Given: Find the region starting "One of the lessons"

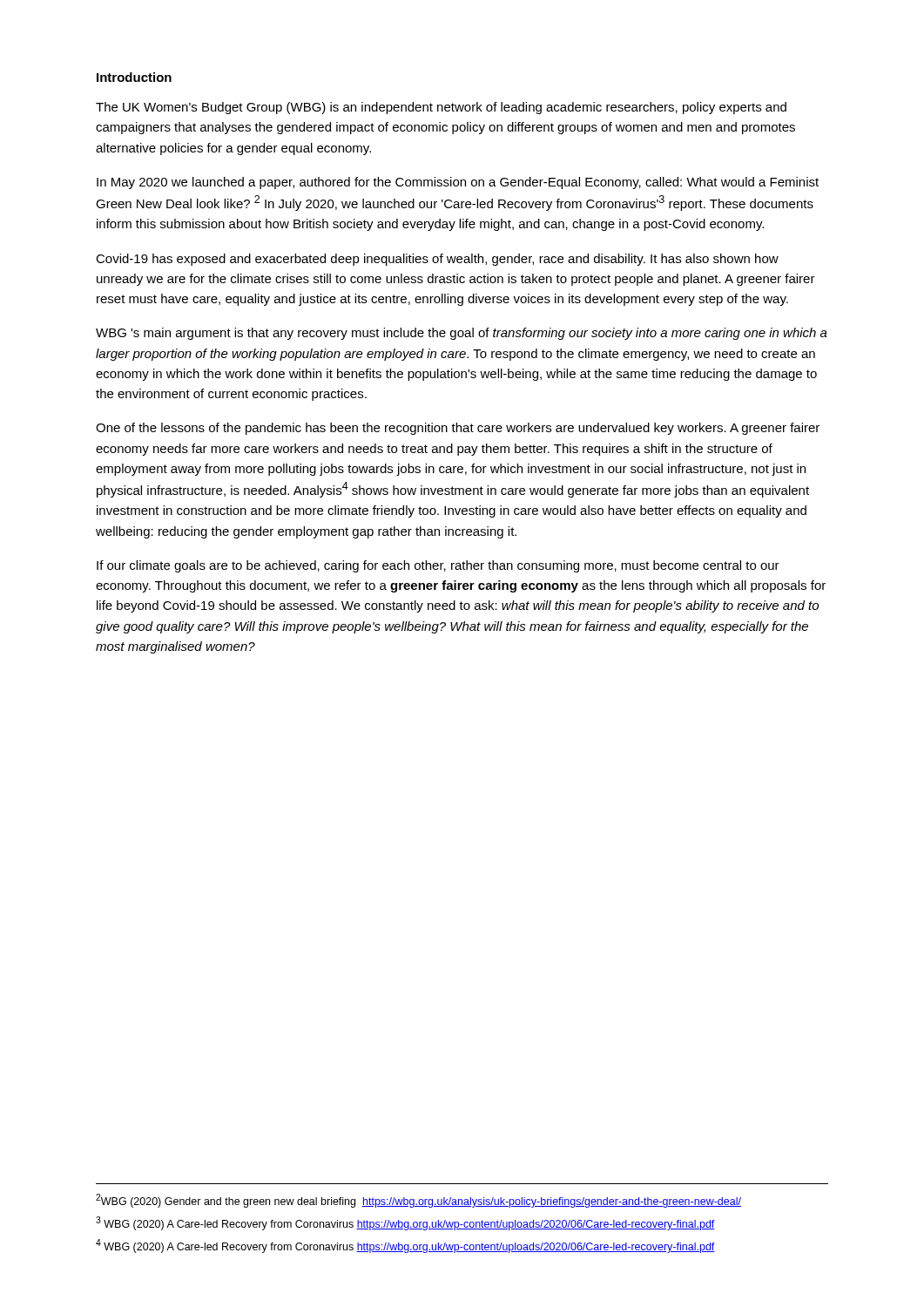Looking at the screenshot, I should [x=458, y=479].
